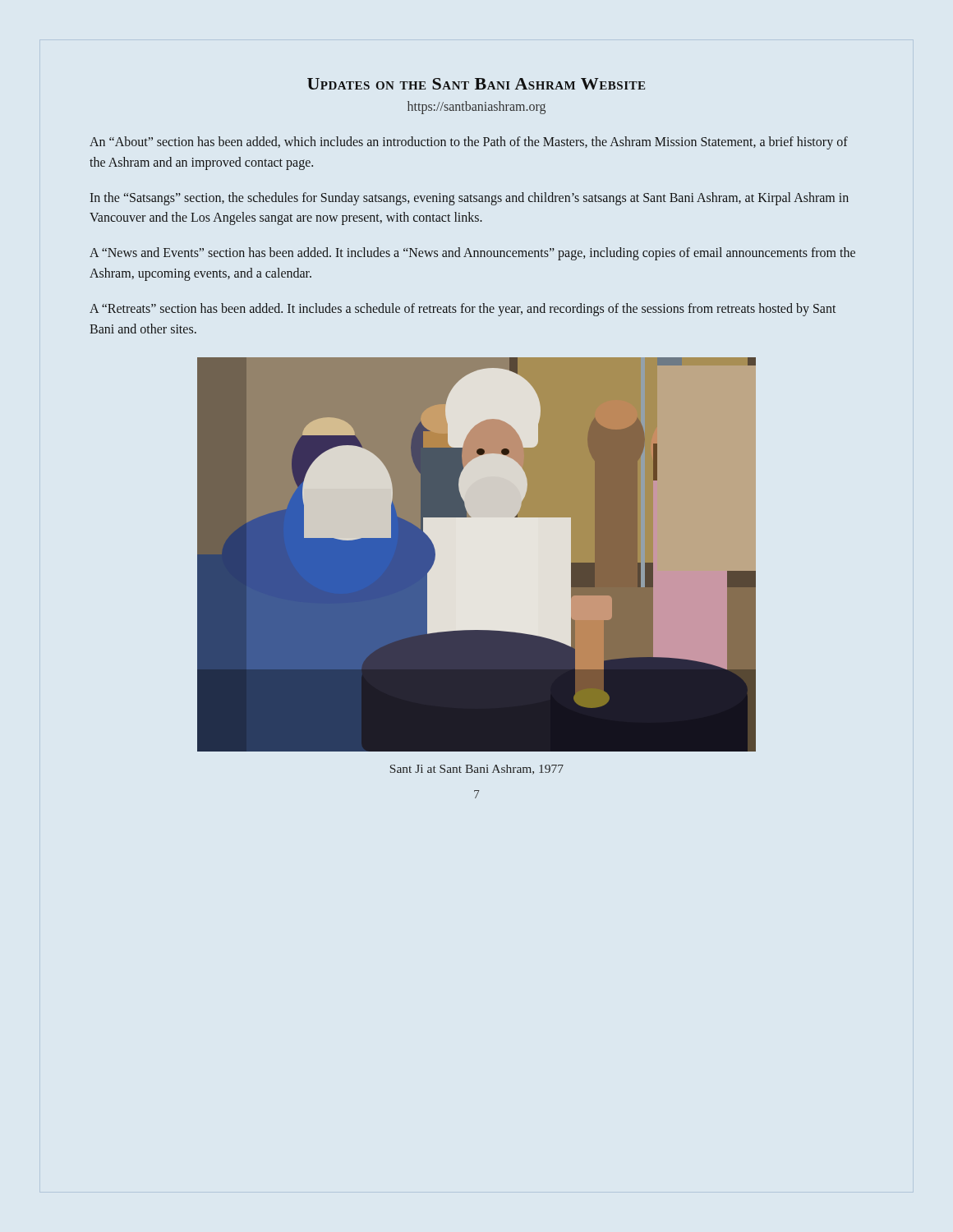Locate the photo

point(476,555)
